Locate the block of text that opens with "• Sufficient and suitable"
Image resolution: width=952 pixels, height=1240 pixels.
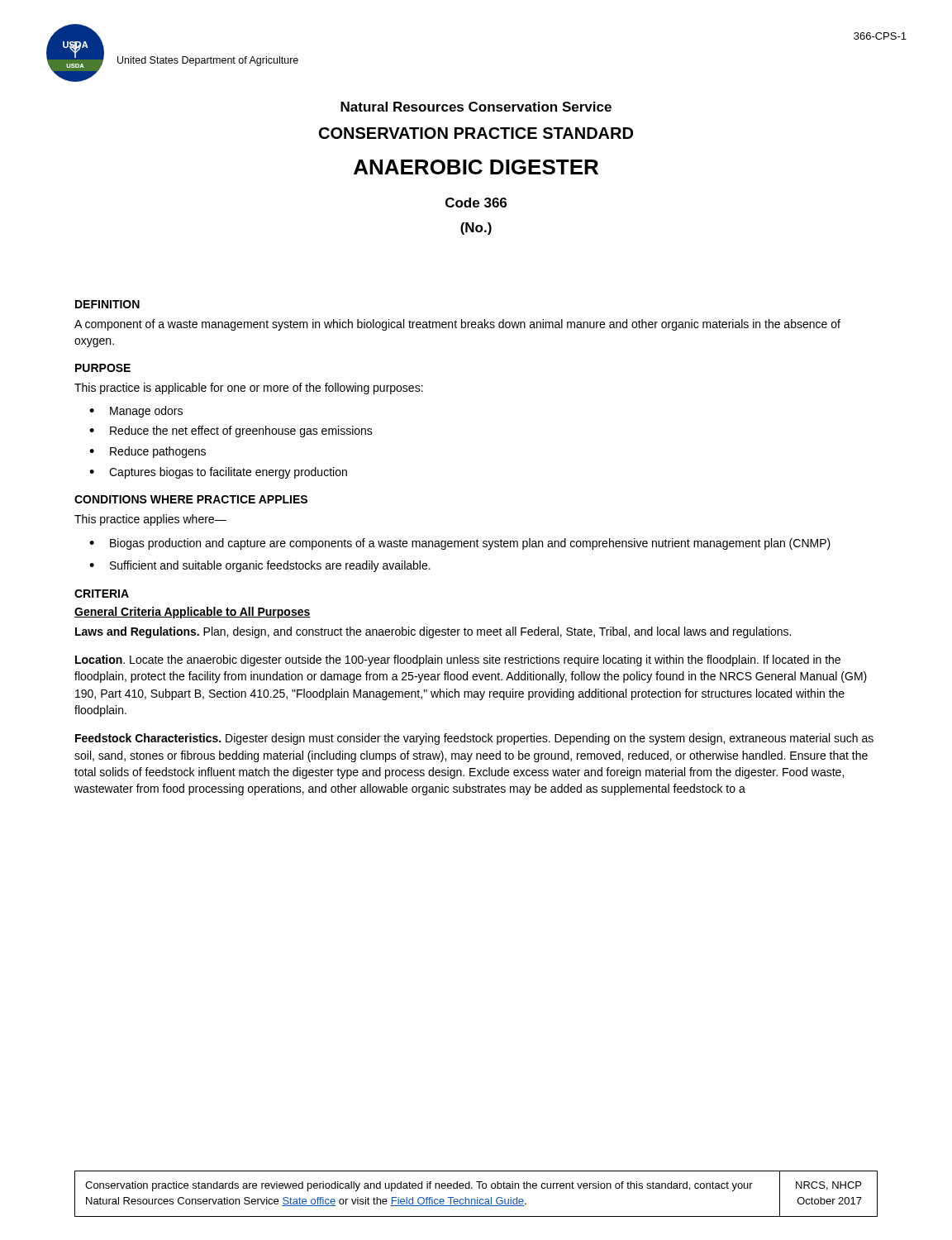(260, 566)
